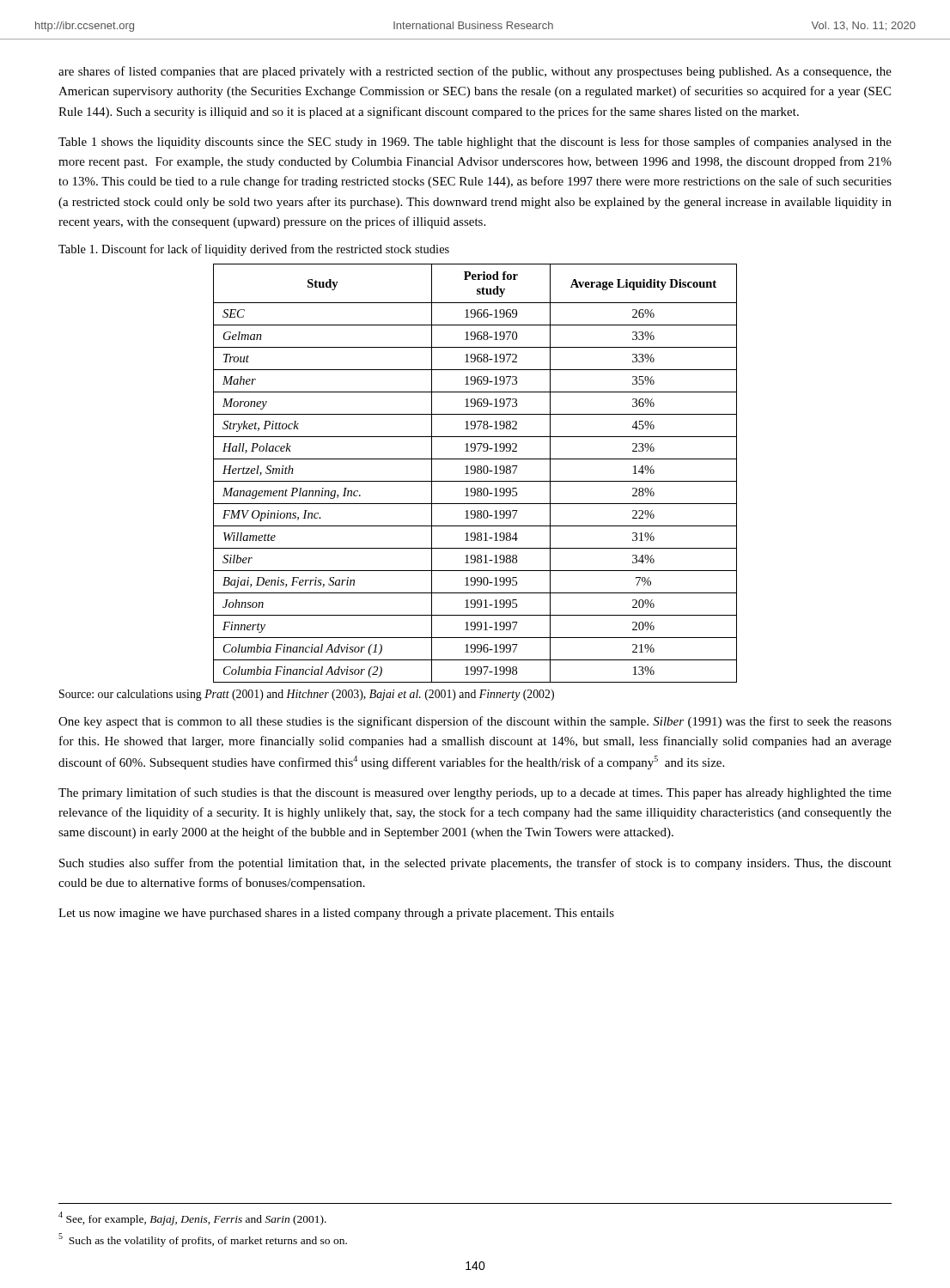Find the caption on this page that starts "Table 1. Discount"

point(254,249)
